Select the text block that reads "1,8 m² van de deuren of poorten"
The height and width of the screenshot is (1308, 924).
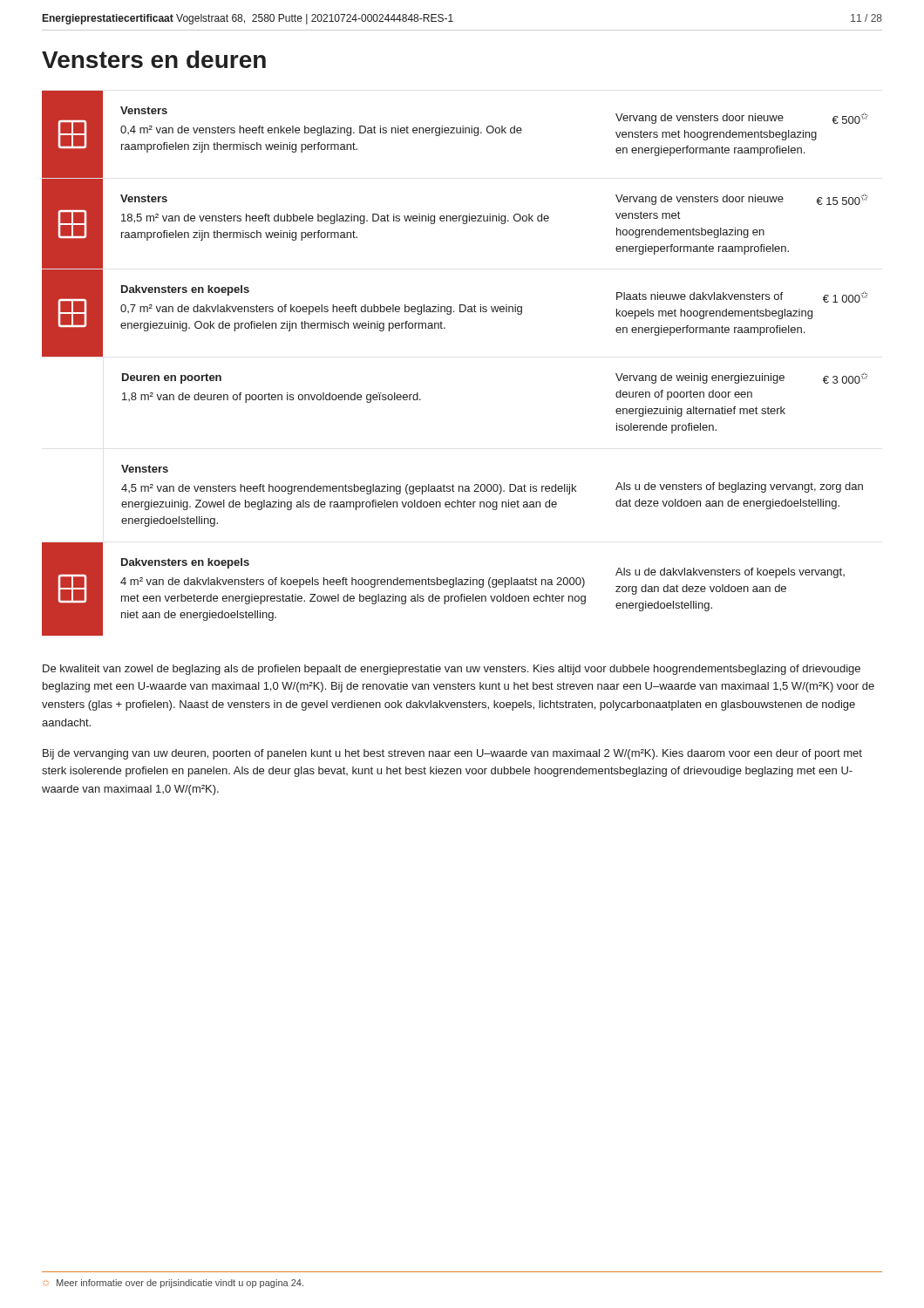[x=271, y=396]
